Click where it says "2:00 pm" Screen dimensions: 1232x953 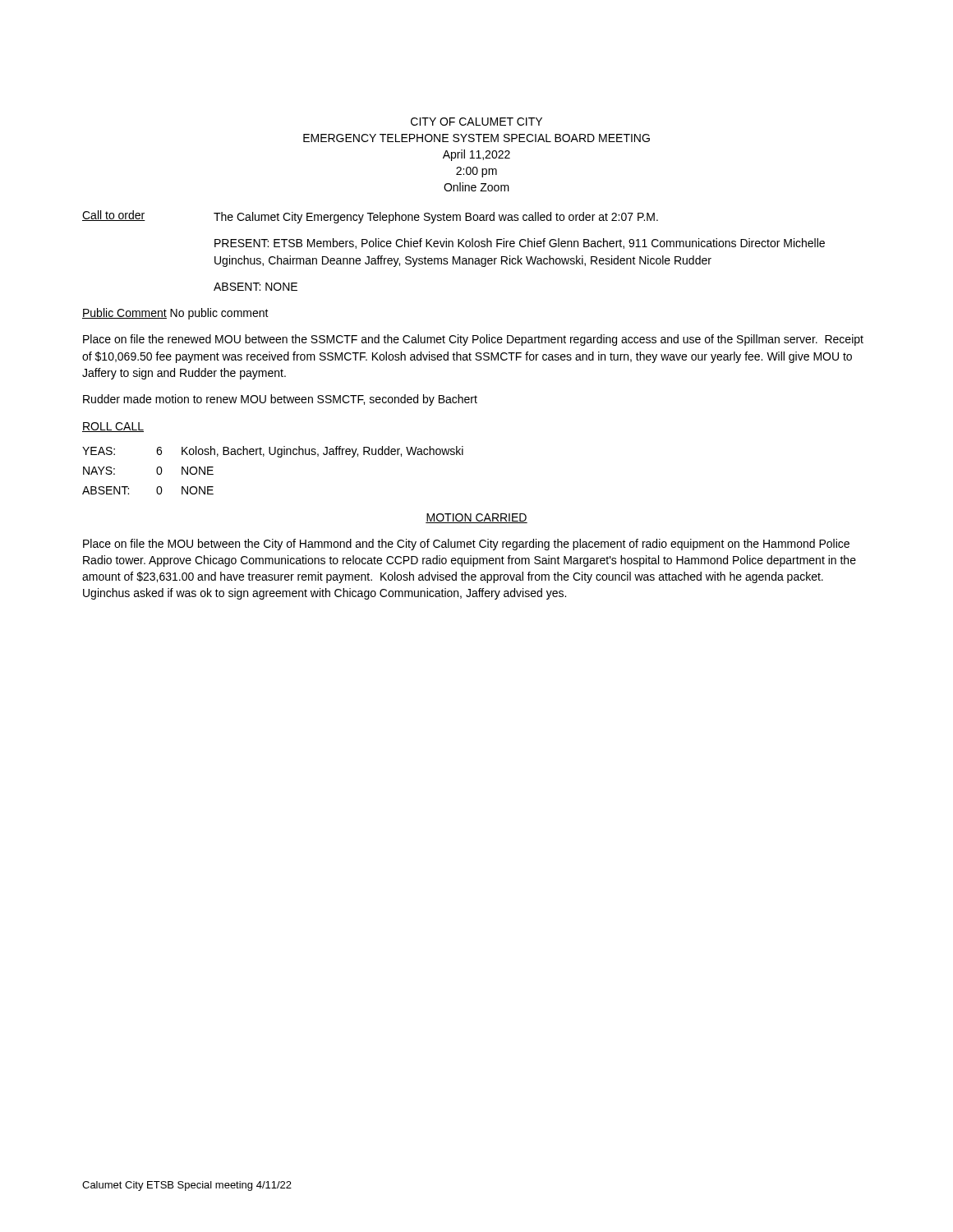(476, 171)
